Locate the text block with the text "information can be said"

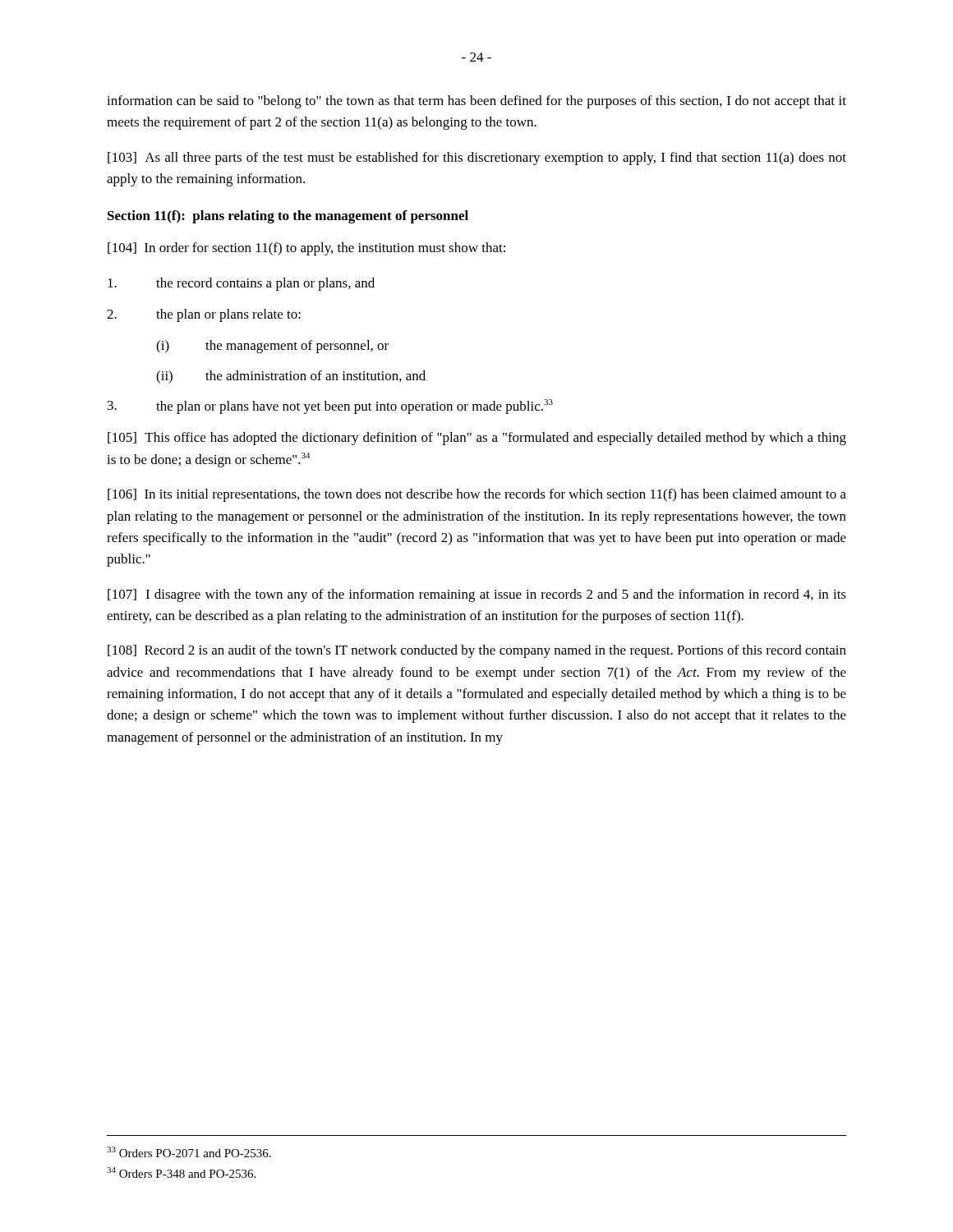476,112
